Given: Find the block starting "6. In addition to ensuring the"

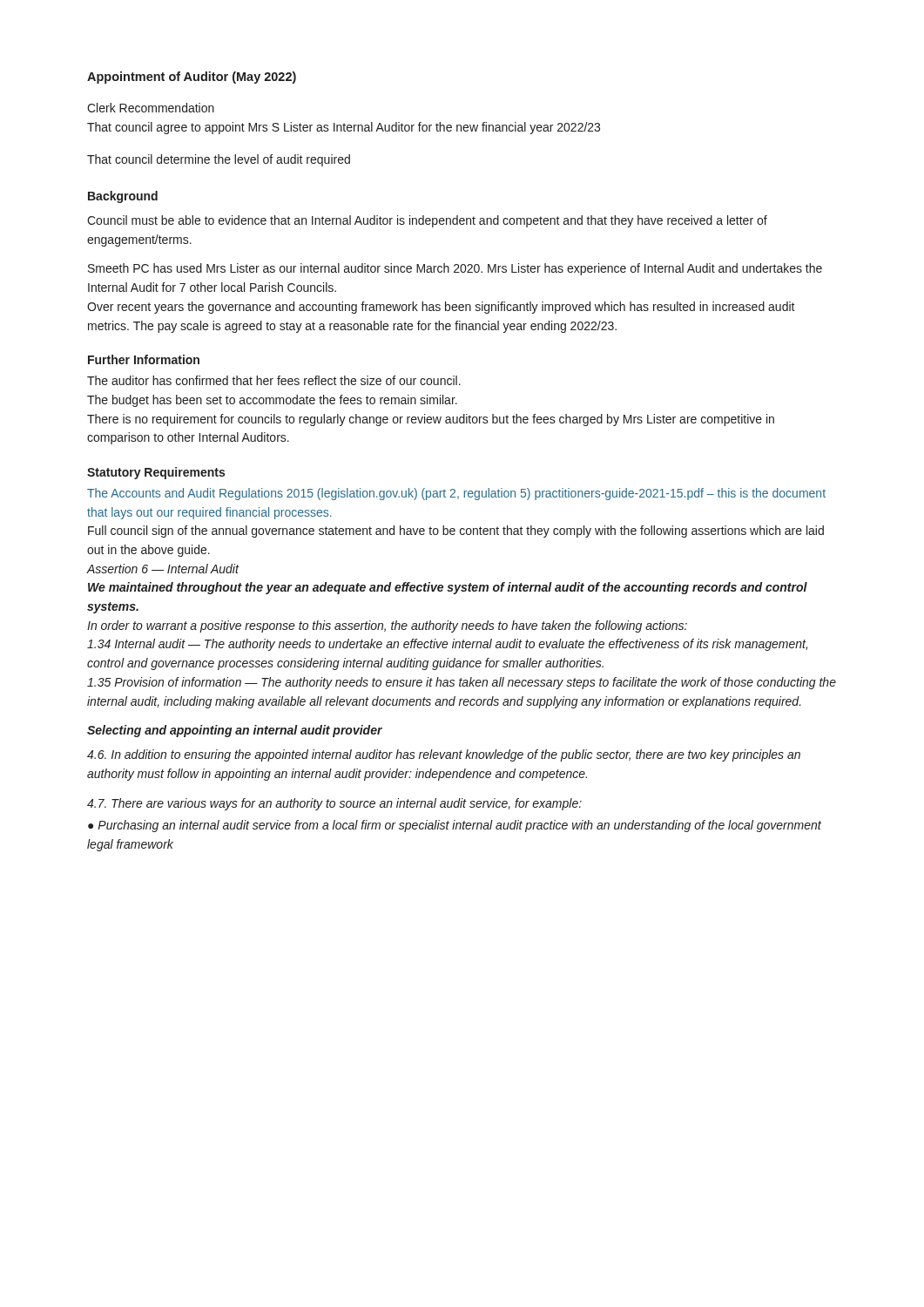Looking at the screenshot, I should (x=444, y=764).
